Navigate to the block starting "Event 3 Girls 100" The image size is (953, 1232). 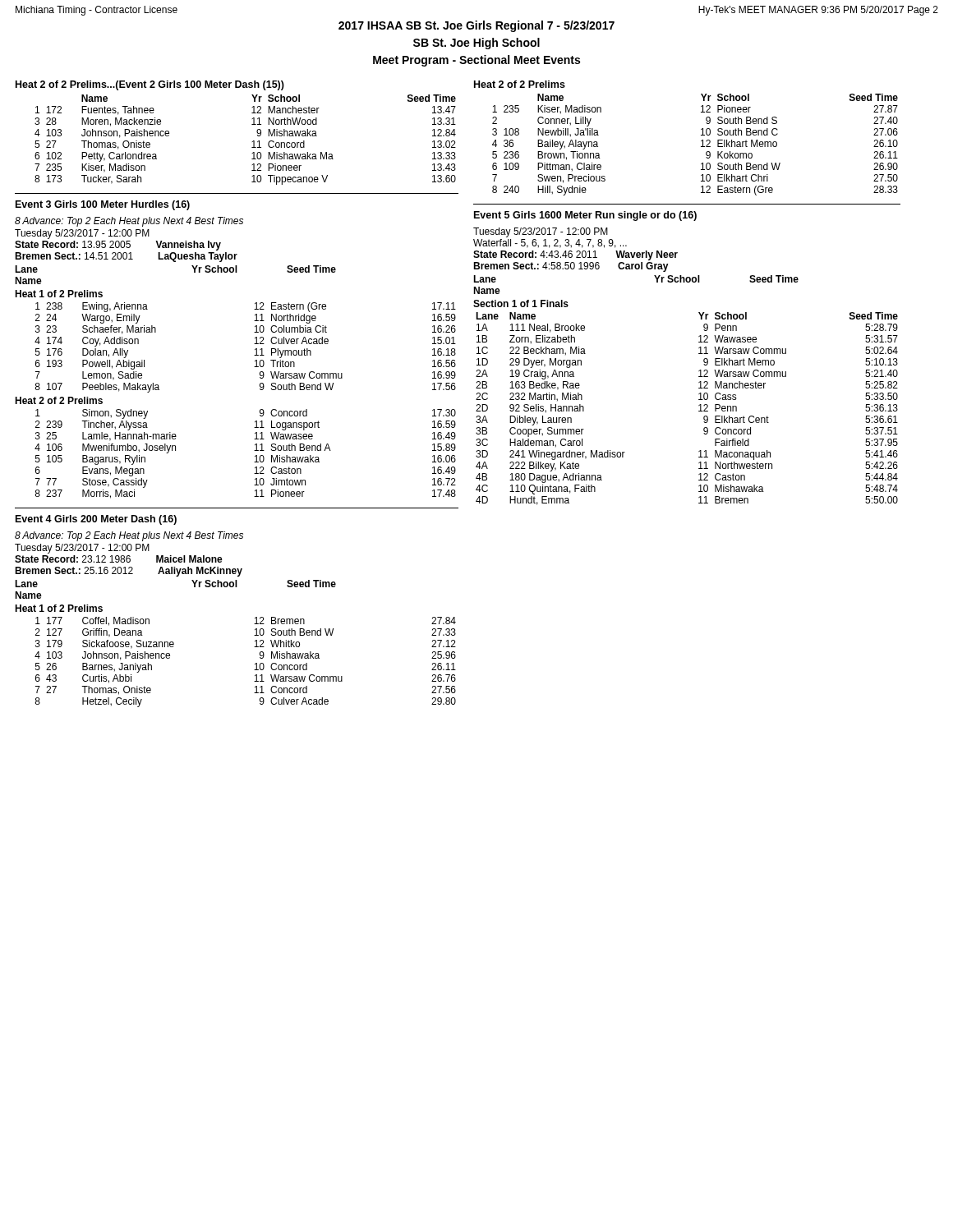click(x=102, y=205)
